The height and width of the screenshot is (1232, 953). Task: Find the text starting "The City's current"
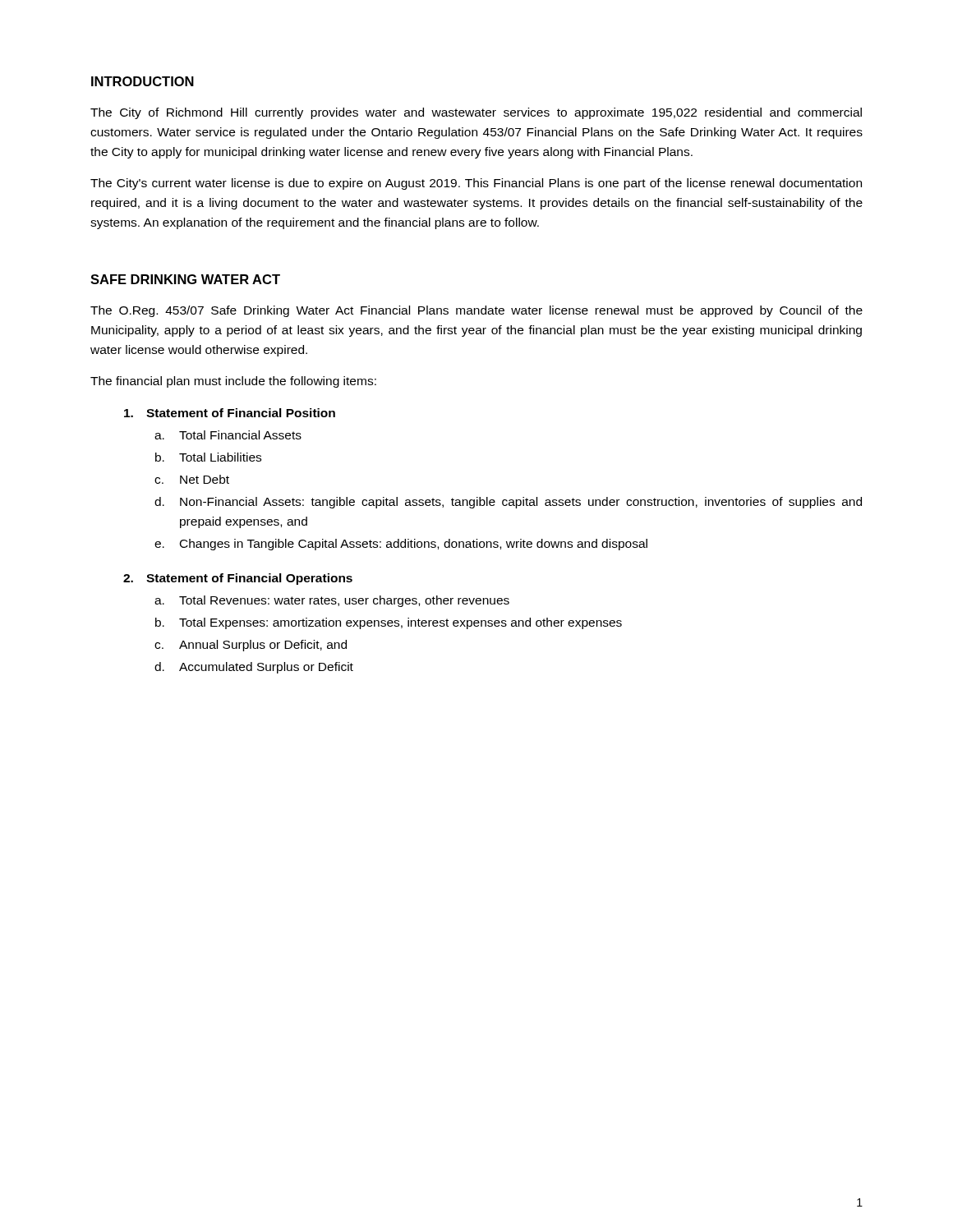476,203
